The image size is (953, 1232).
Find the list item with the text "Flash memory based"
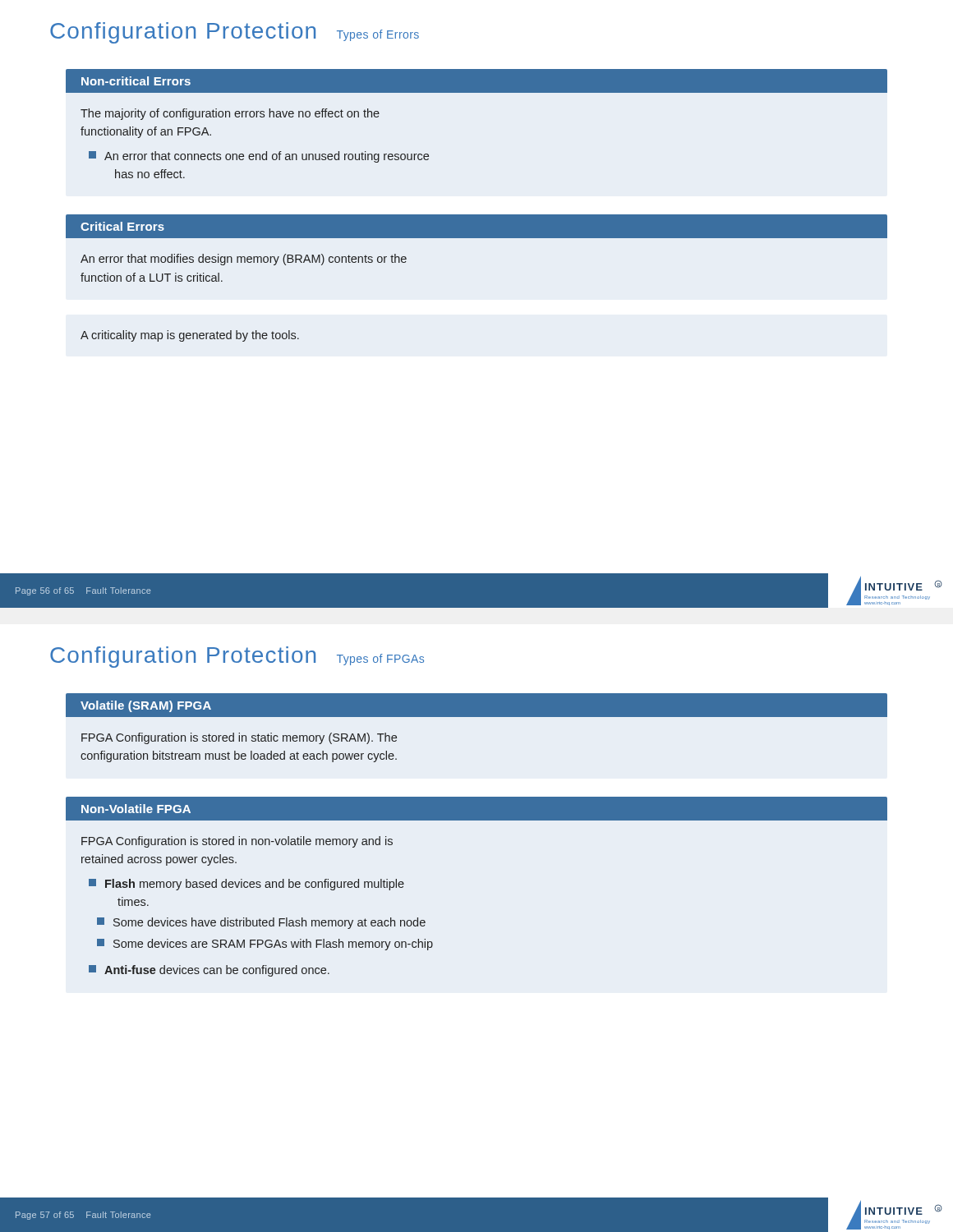[246, 893]
